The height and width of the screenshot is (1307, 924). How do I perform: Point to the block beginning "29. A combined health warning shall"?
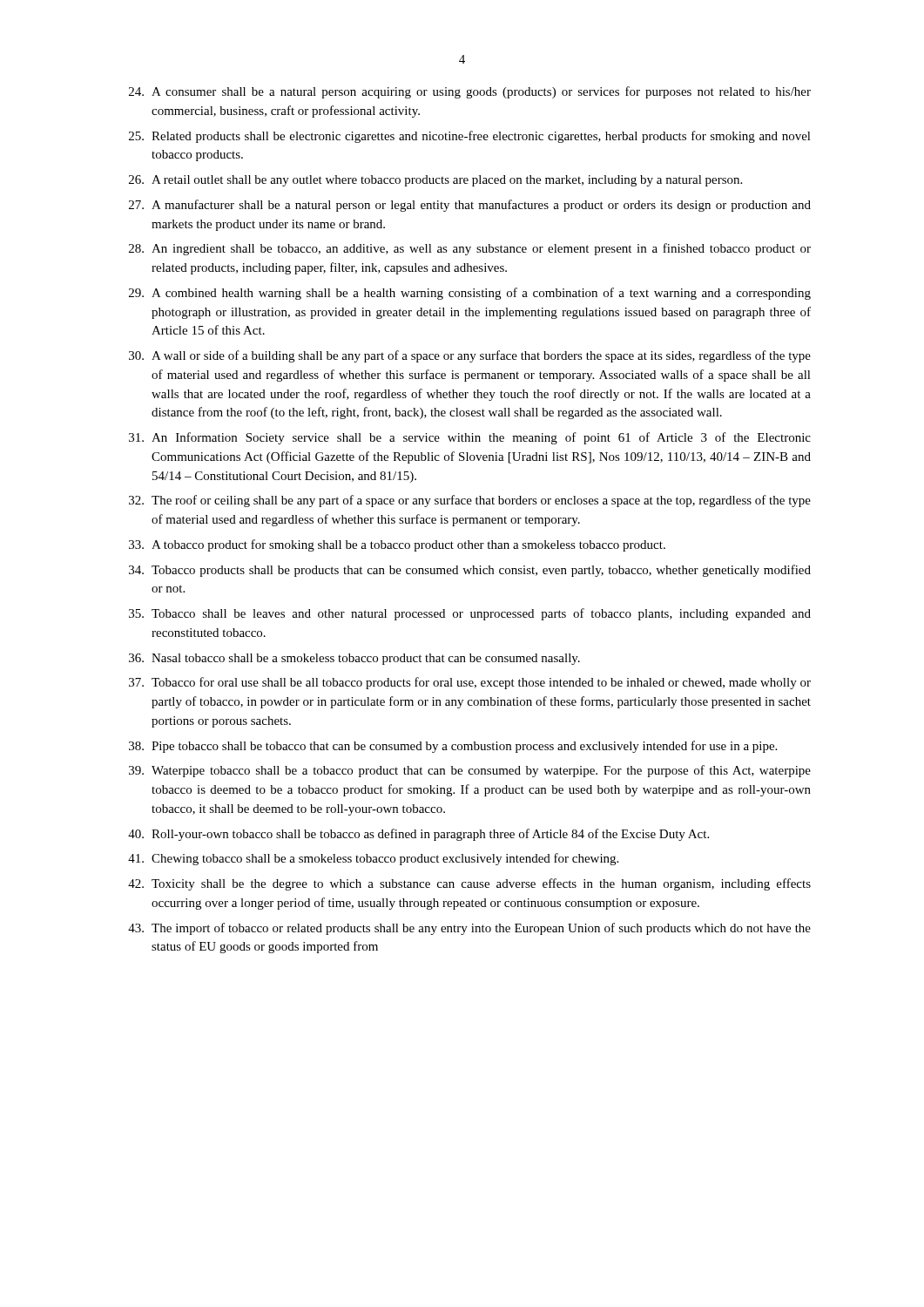tap(462, 312)
